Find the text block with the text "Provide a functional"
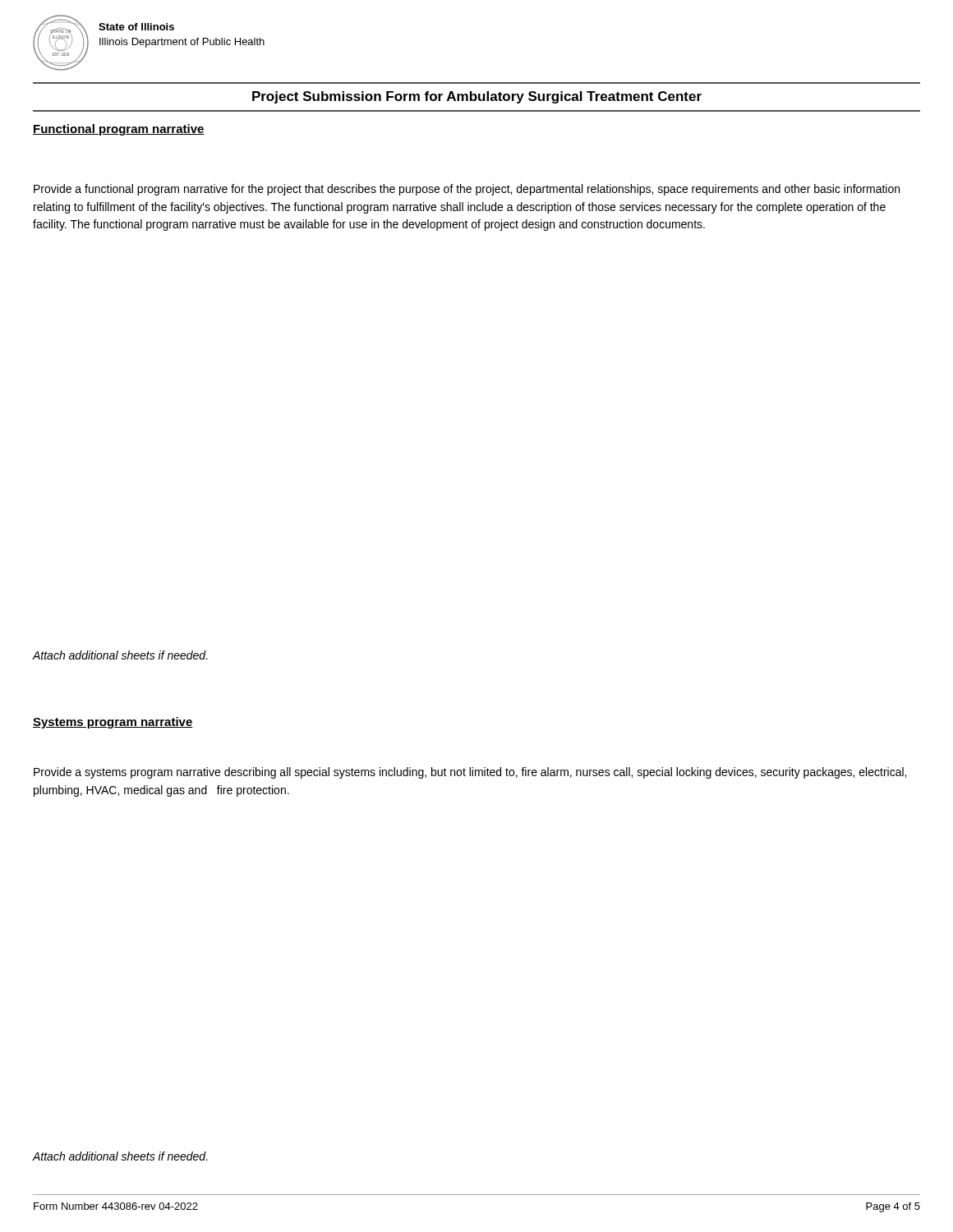The height and width of the screenshot is (1232, 953). point(467,207)
